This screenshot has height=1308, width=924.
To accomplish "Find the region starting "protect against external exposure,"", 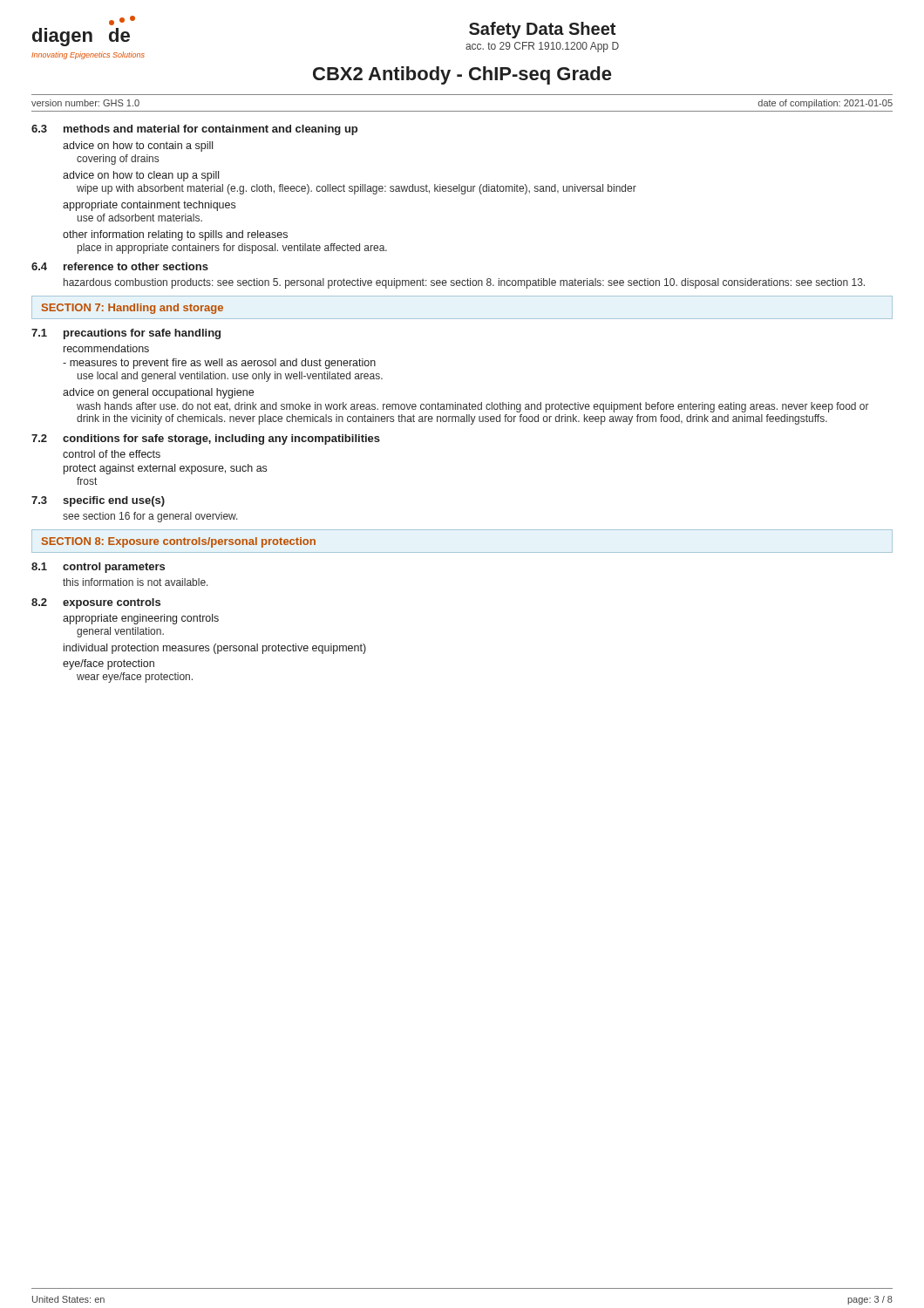I will [165, 468].
